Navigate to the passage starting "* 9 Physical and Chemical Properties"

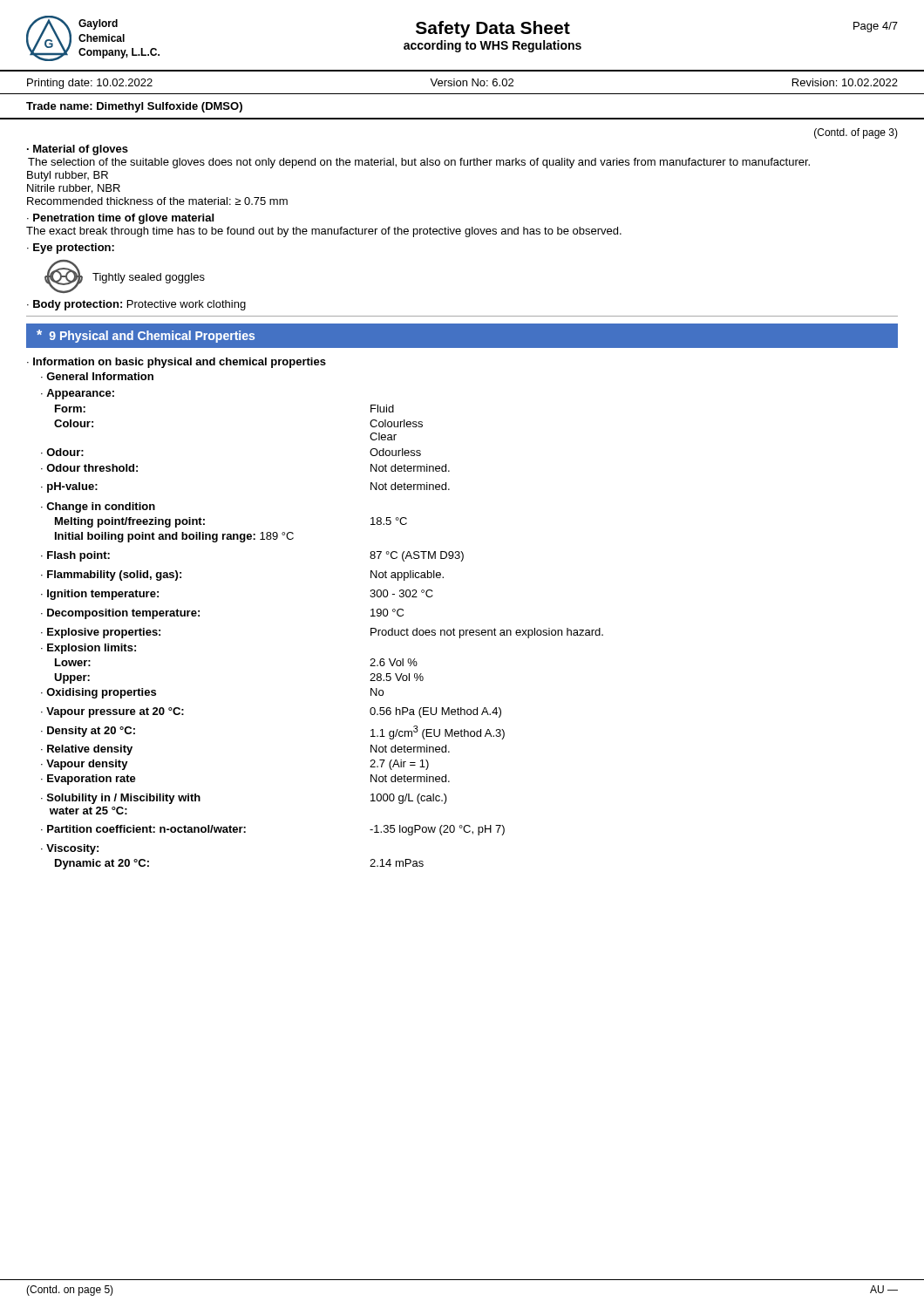[146, 336]
